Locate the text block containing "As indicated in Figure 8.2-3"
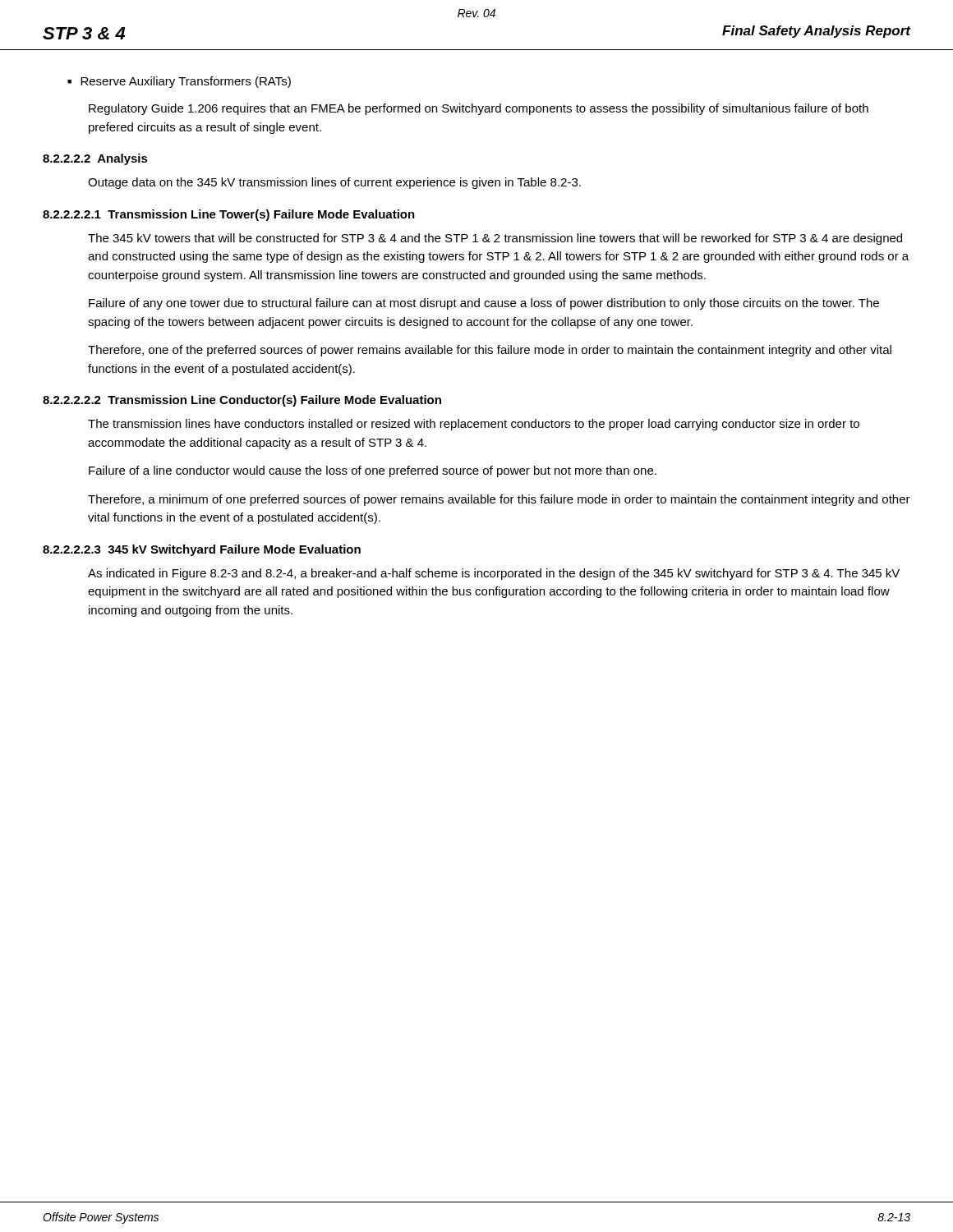Viewport: 953px width, 1232px height. 494,591
